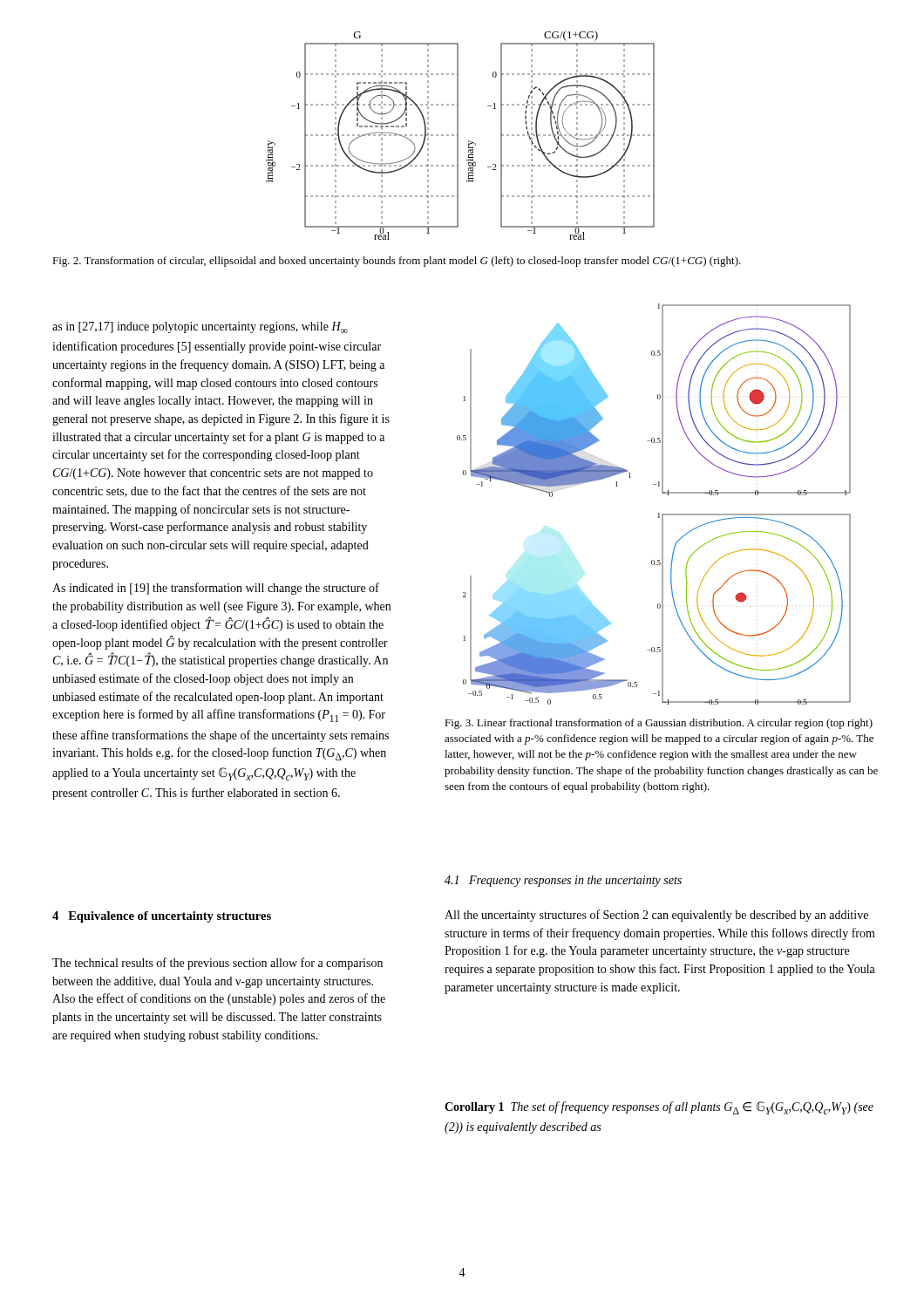Locate the block of text that opens with "The technical results of the"
The image size is (924, 1308).
pyautogui.click(x=222, y=1000)
